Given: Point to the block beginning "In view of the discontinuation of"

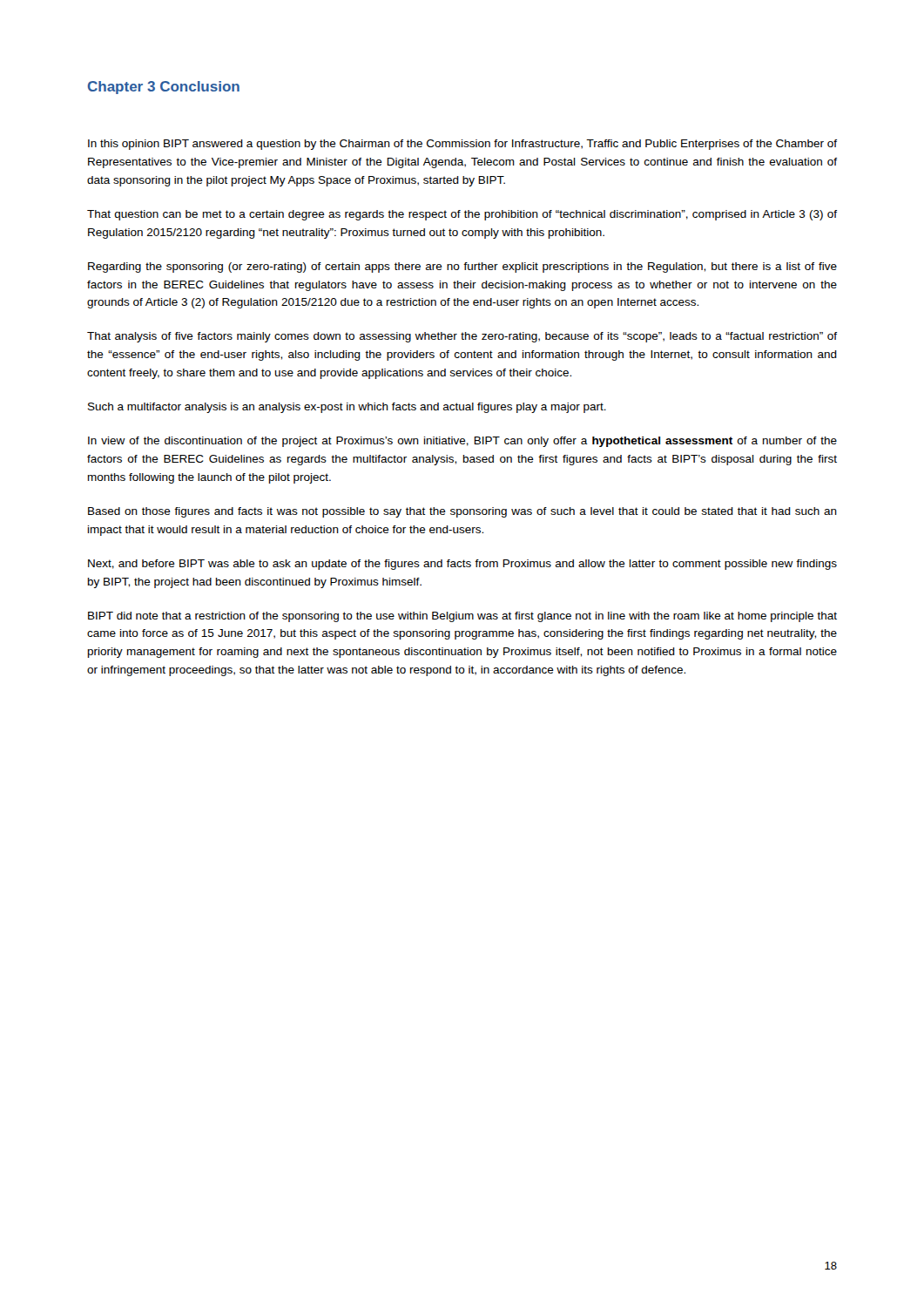Looking at the screenshot, I should point(462,459).
